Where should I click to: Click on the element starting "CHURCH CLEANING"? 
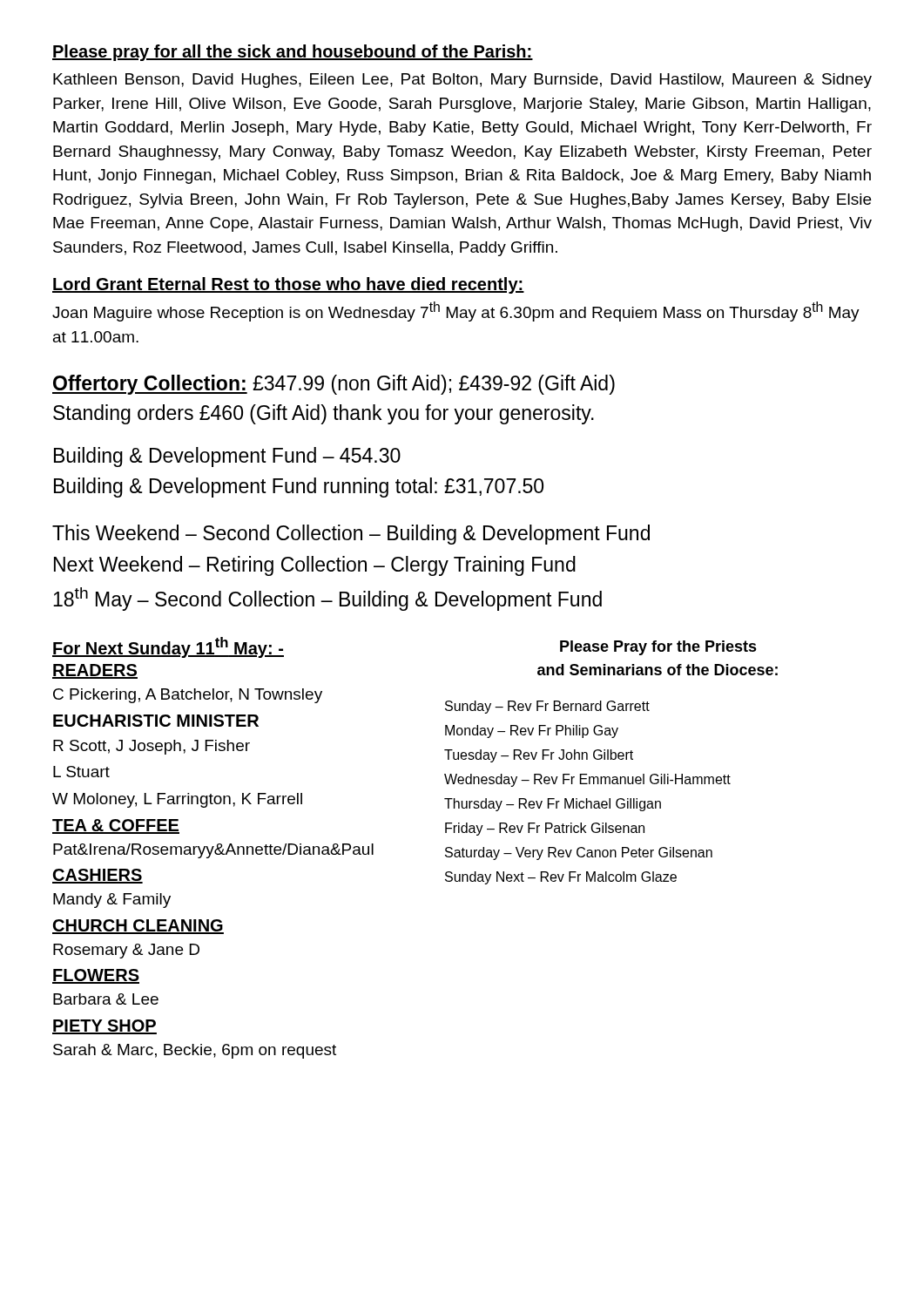(138, 925)
